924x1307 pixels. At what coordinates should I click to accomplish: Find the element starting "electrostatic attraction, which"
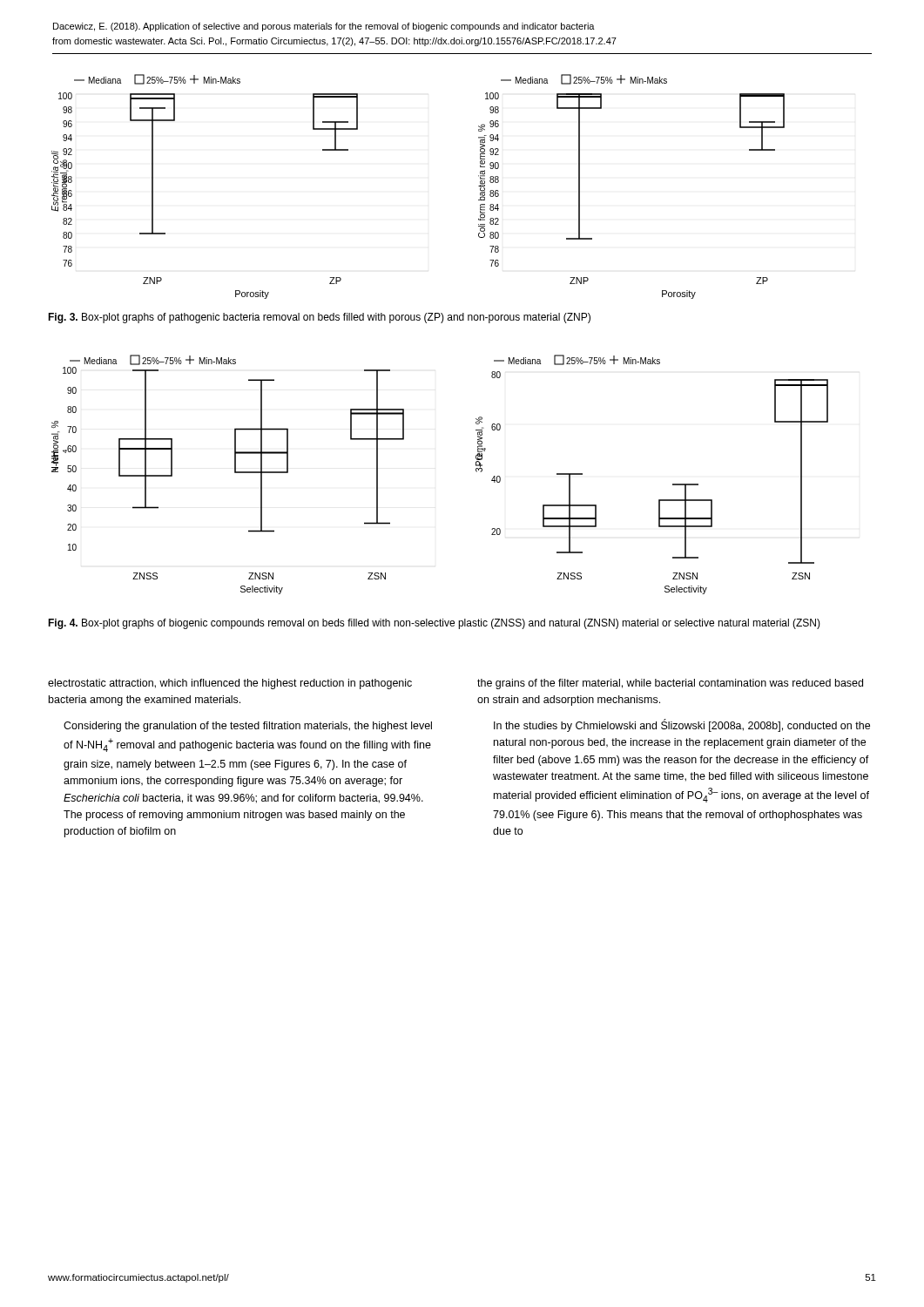coord(243,758)
